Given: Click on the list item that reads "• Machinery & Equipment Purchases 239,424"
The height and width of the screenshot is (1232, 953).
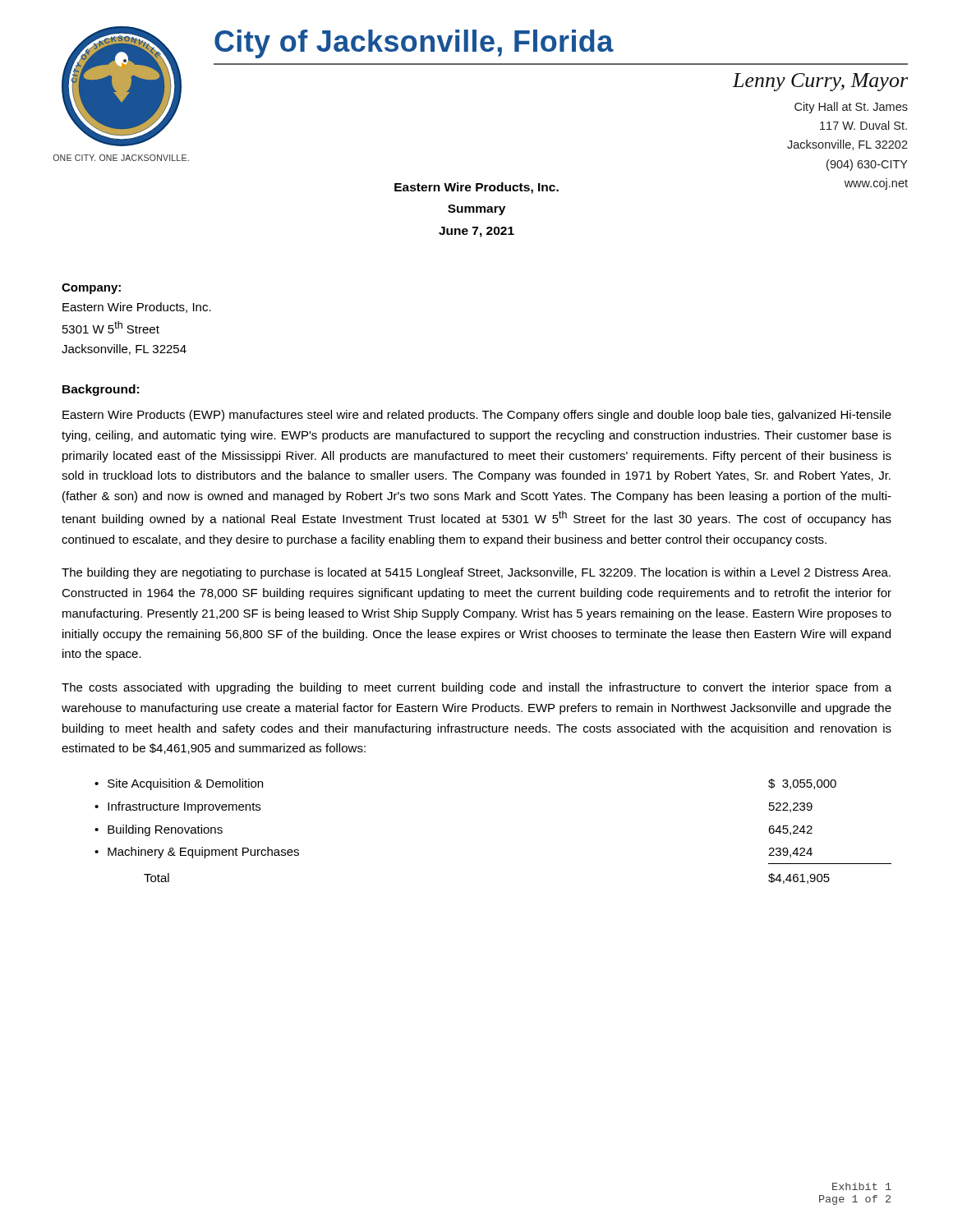Looking at the screenshot, I should click(x=196, y=852).
